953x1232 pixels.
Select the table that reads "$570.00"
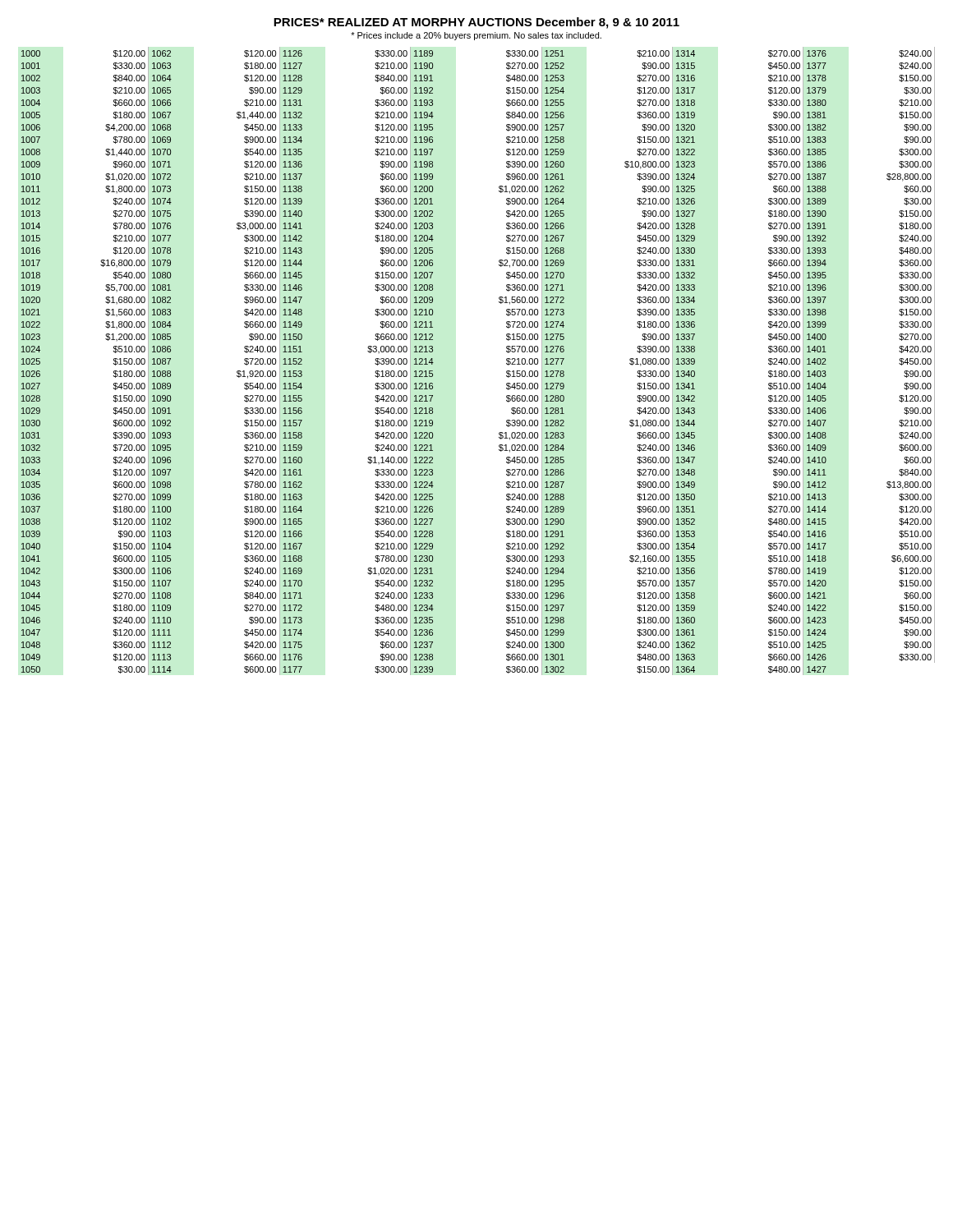click(x=476, y=361)
